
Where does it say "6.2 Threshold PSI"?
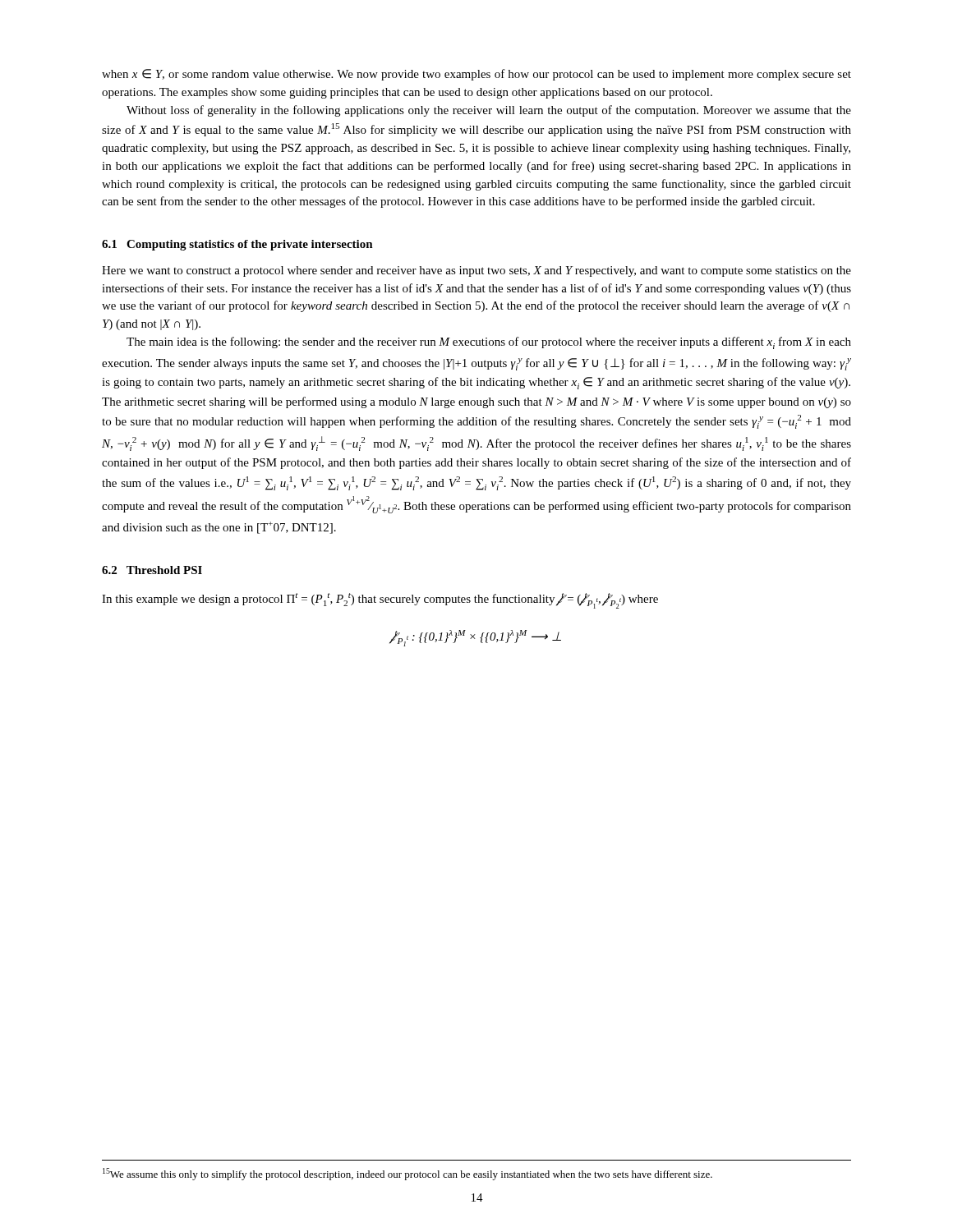(x=152, y=570)
